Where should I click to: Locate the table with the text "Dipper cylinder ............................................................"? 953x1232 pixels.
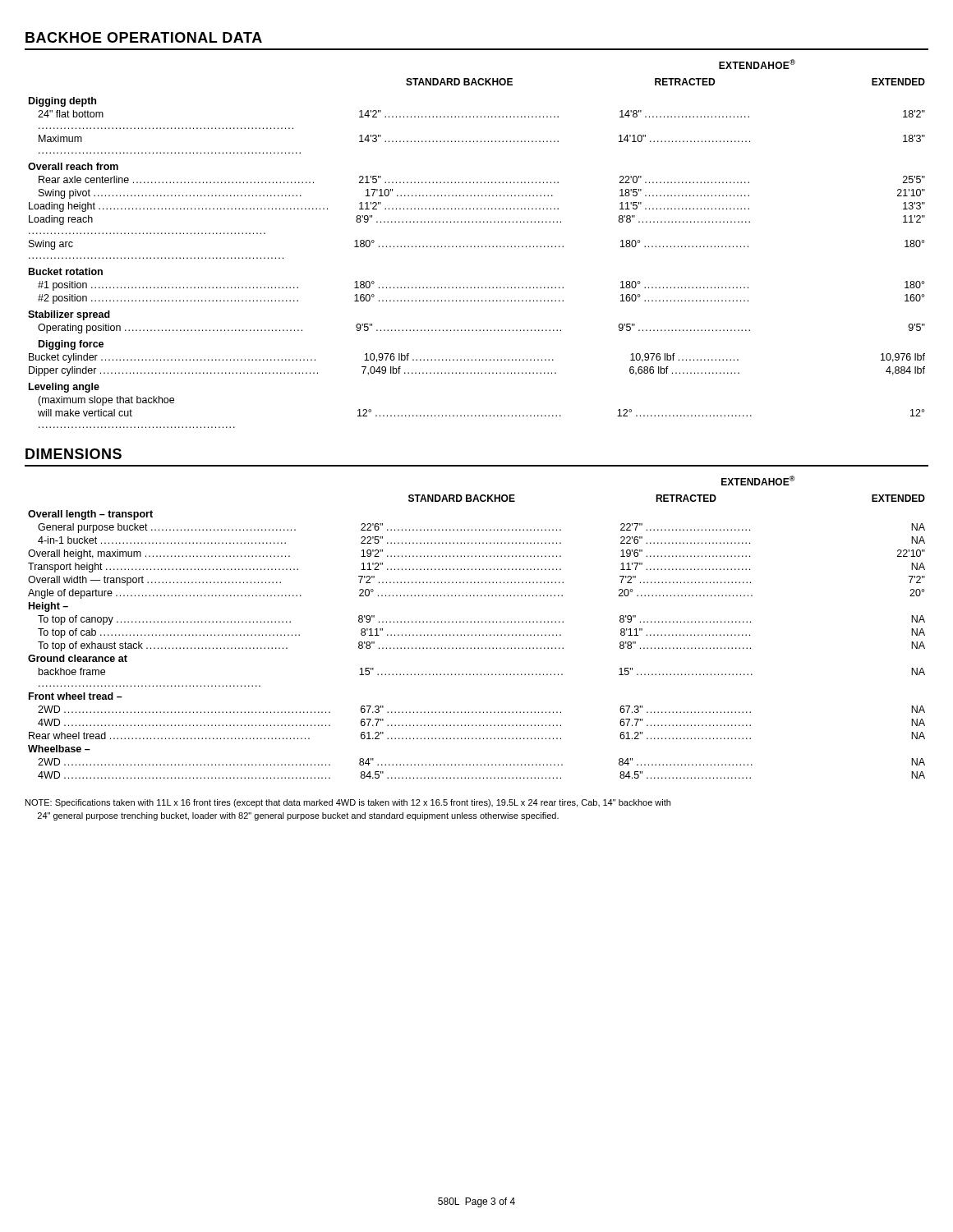click(x=476, y=244)
